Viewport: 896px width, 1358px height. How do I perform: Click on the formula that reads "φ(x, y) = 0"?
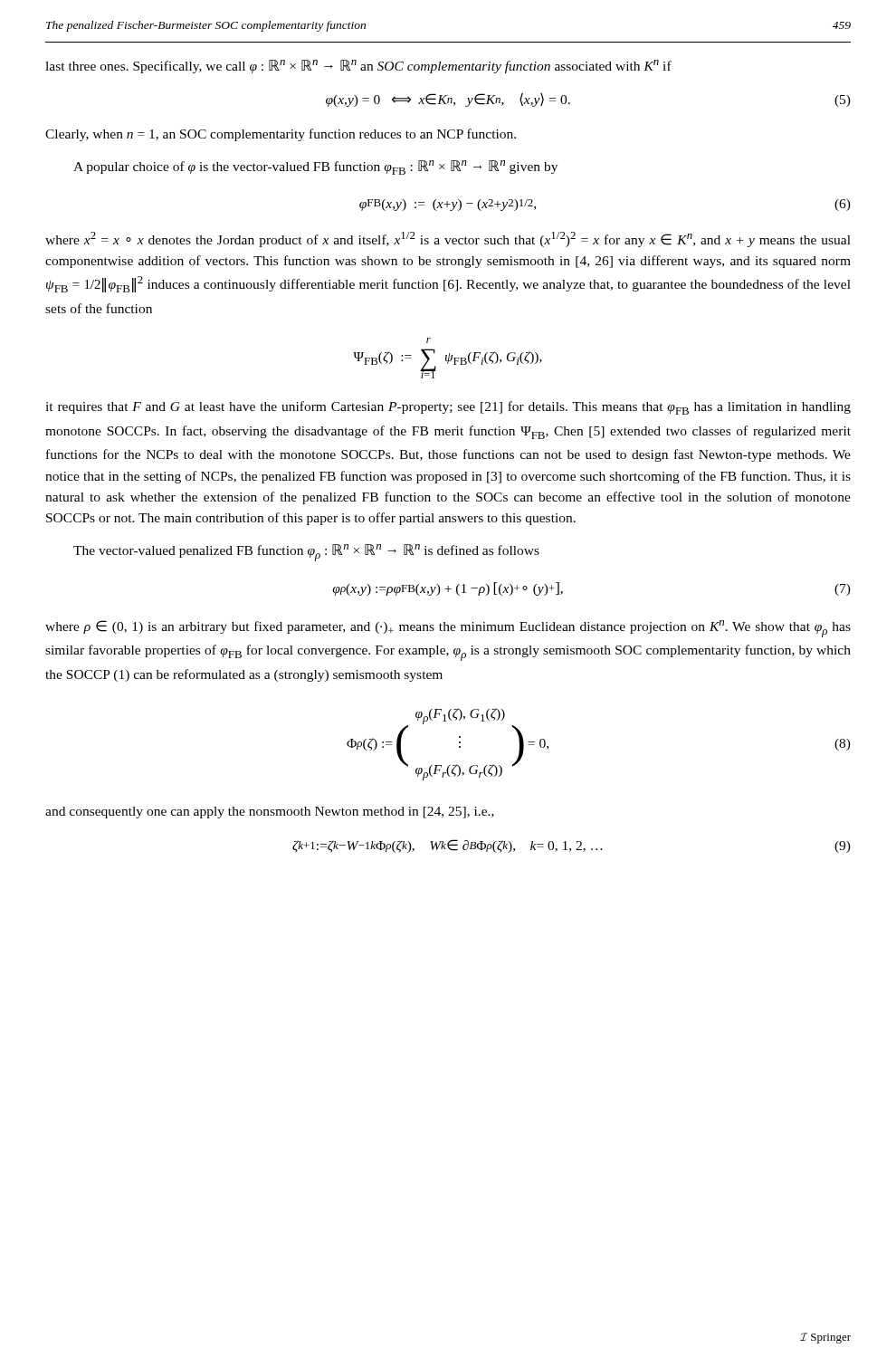point(421,99)
